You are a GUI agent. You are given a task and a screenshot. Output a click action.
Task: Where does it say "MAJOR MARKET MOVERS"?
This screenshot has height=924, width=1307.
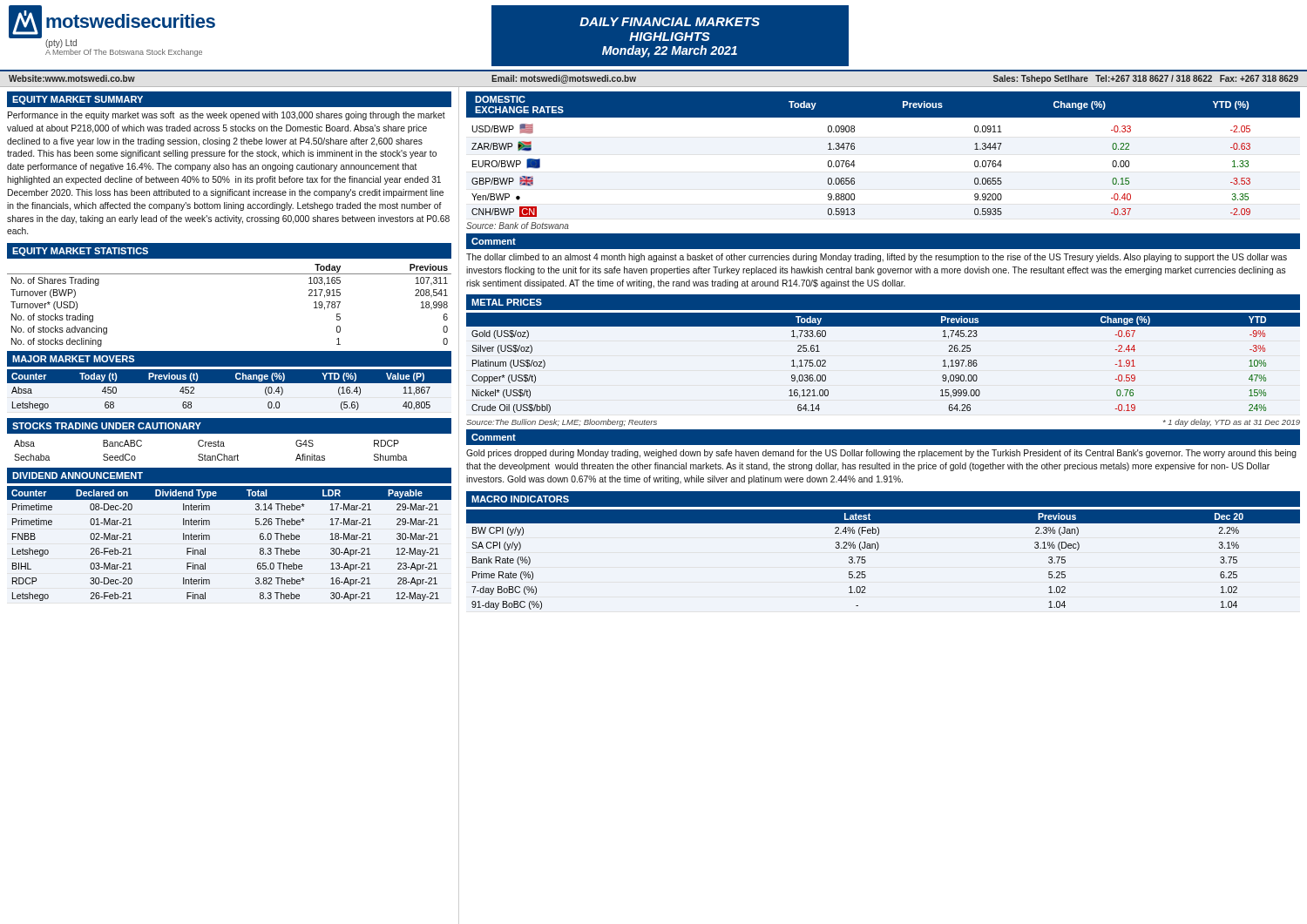[x=73, y=359]
